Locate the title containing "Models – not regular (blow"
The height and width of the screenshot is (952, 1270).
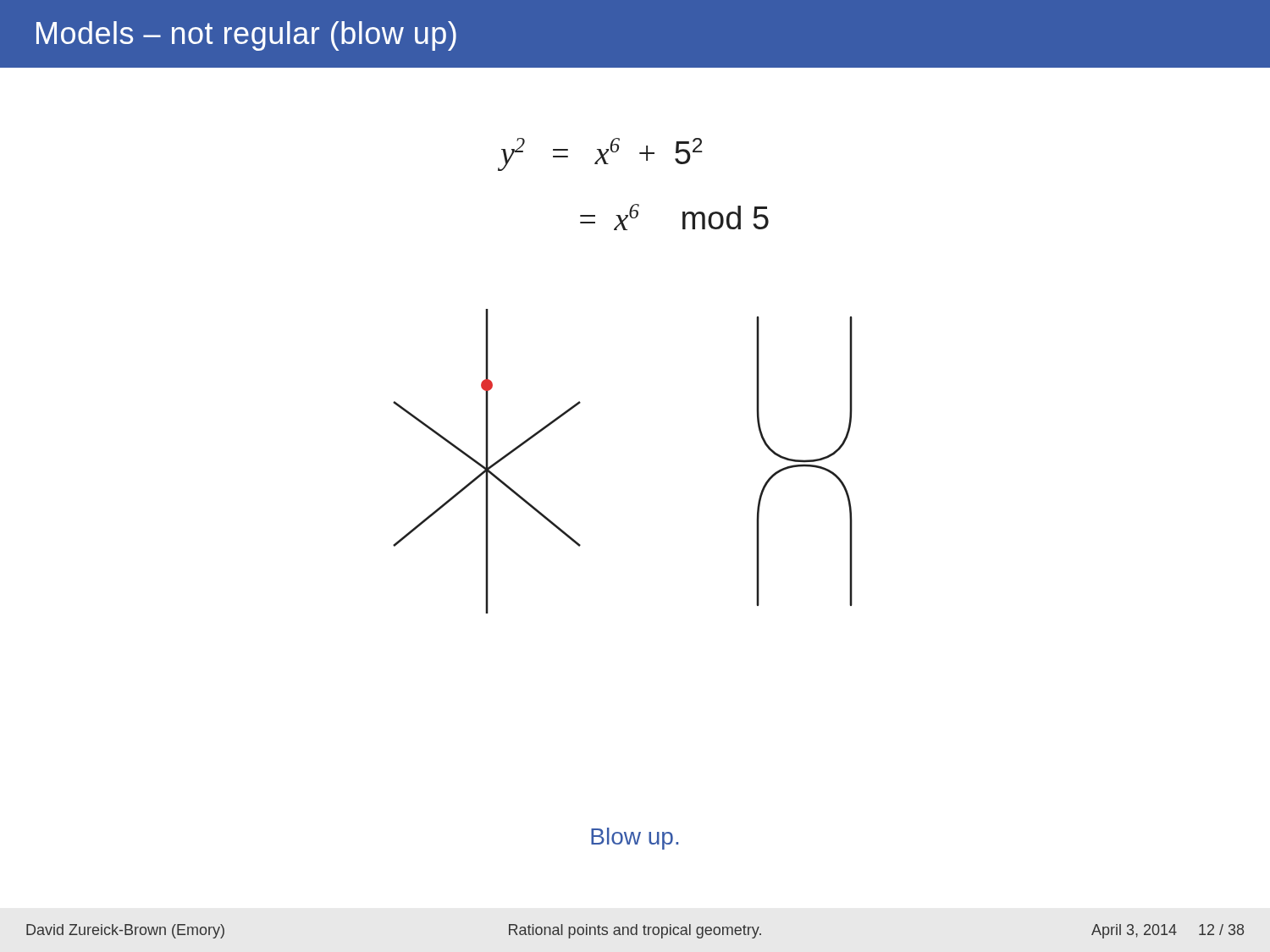pos(246,34)
